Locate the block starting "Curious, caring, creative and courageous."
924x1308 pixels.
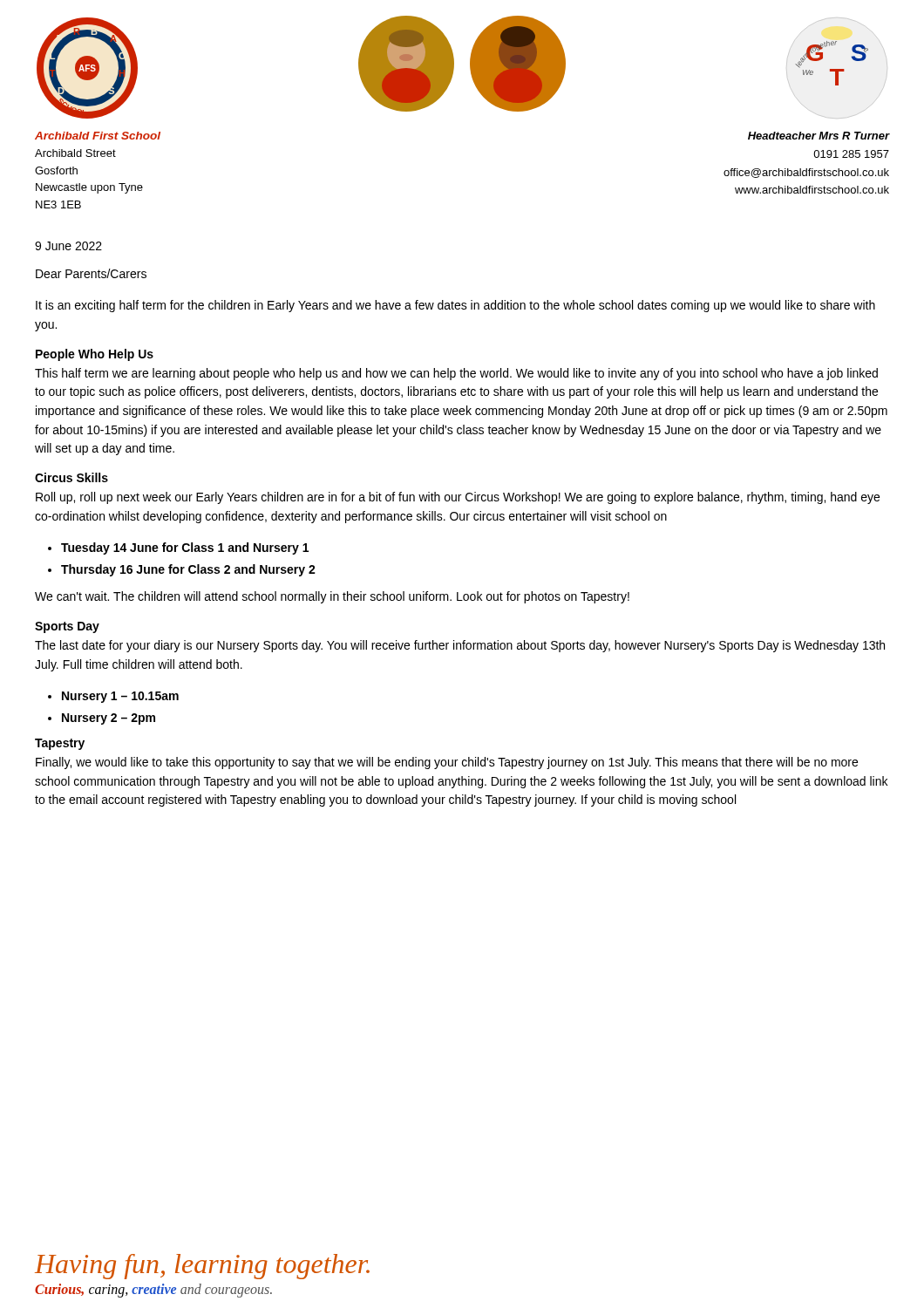[x=154, y=1289]
